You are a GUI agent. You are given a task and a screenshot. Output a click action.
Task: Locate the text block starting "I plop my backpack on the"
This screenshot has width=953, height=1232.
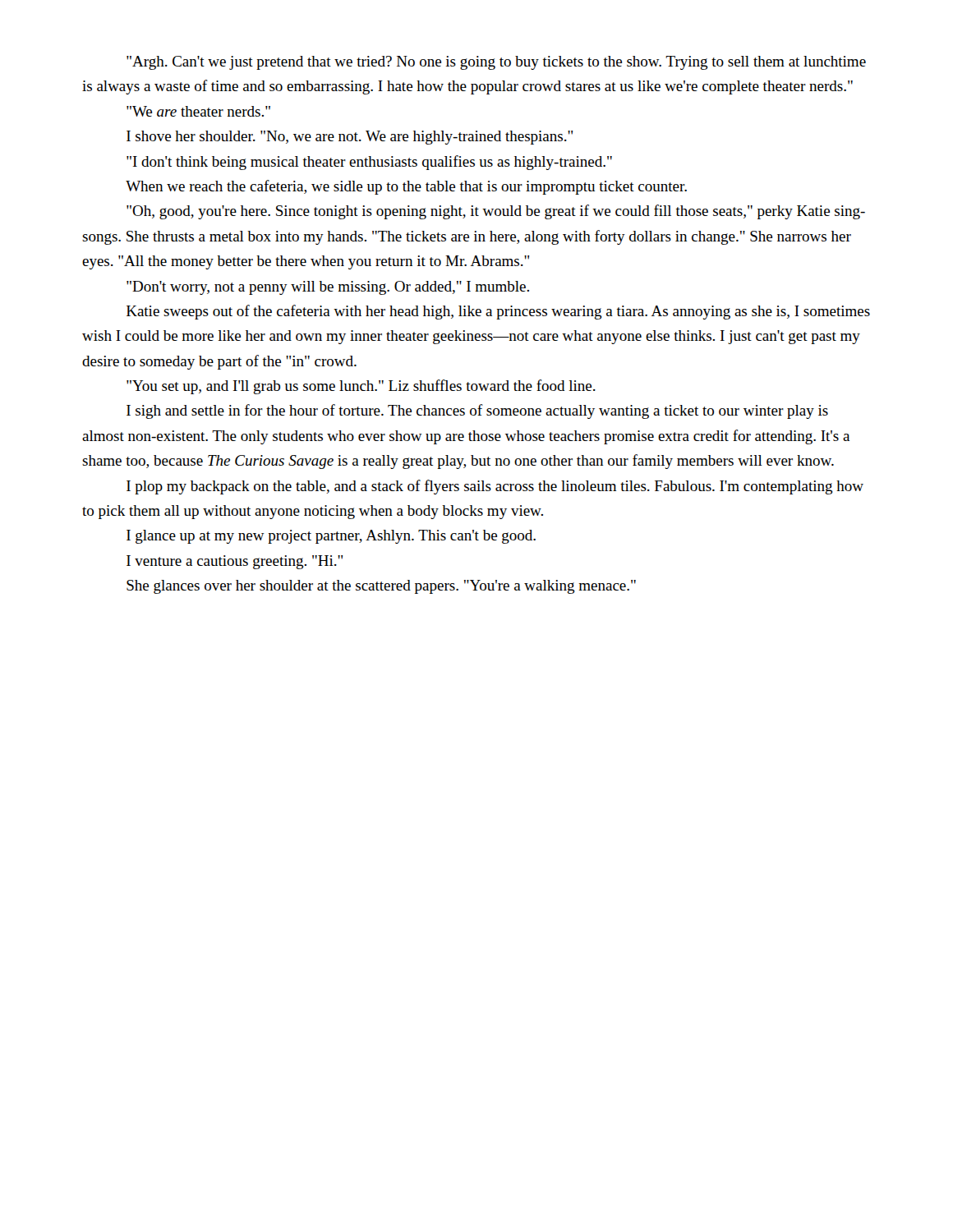pos(476,499)
